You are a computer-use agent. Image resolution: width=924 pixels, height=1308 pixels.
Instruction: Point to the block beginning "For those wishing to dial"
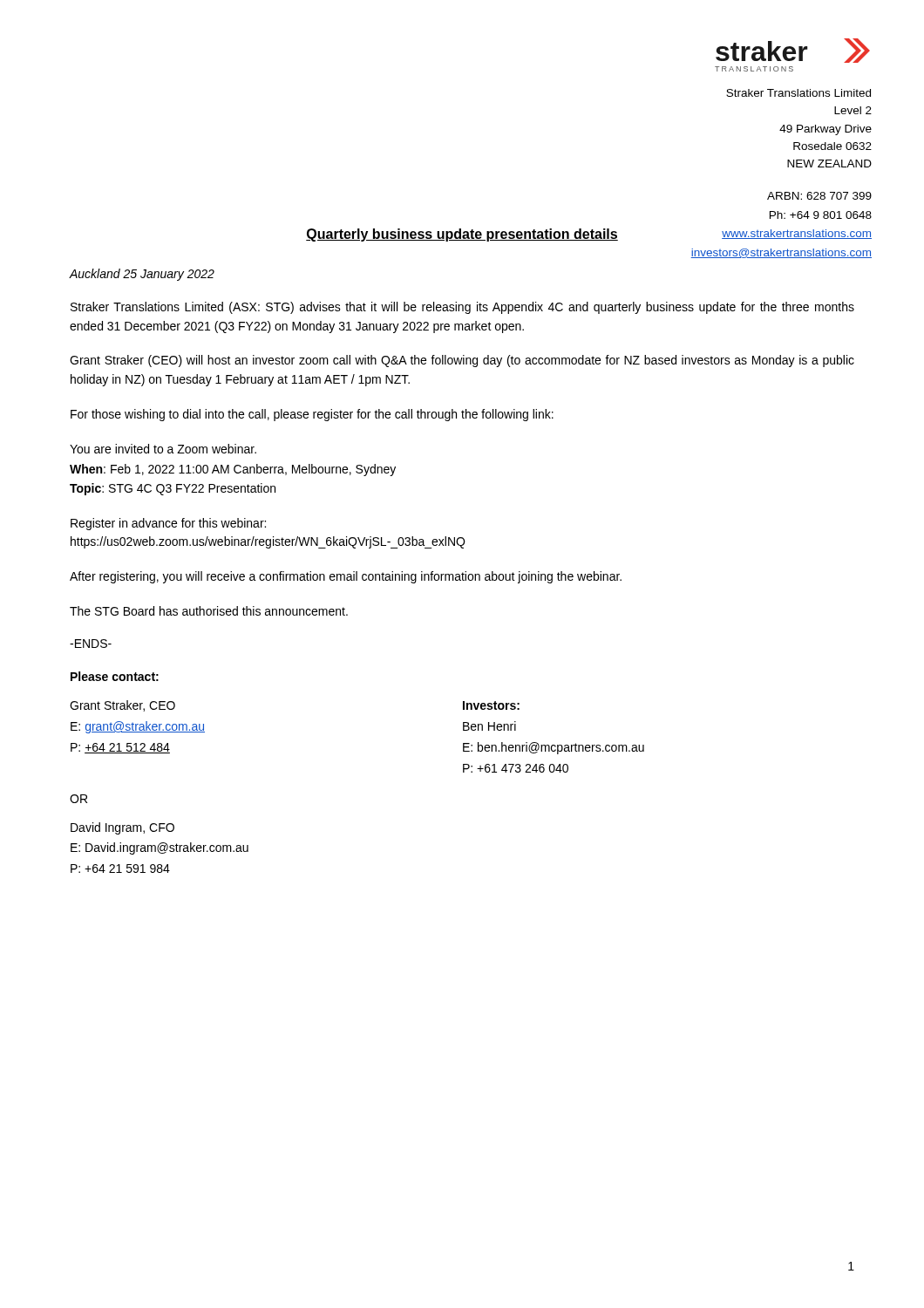coord(312,414)
